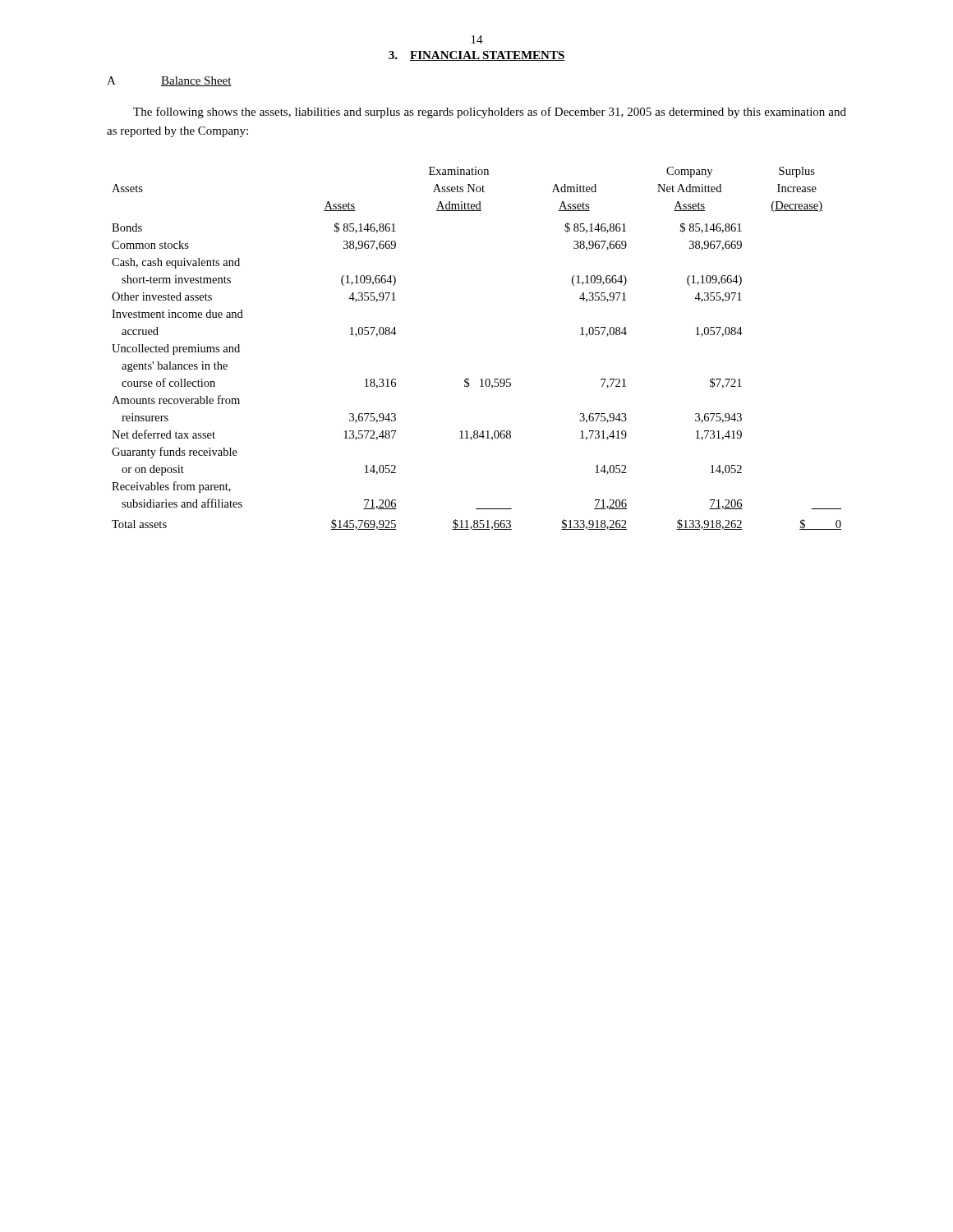Find the table that mentions "Cash, cash equivalents"
Viewport: 953px width, 1232px height.
[x=476, y=348]
